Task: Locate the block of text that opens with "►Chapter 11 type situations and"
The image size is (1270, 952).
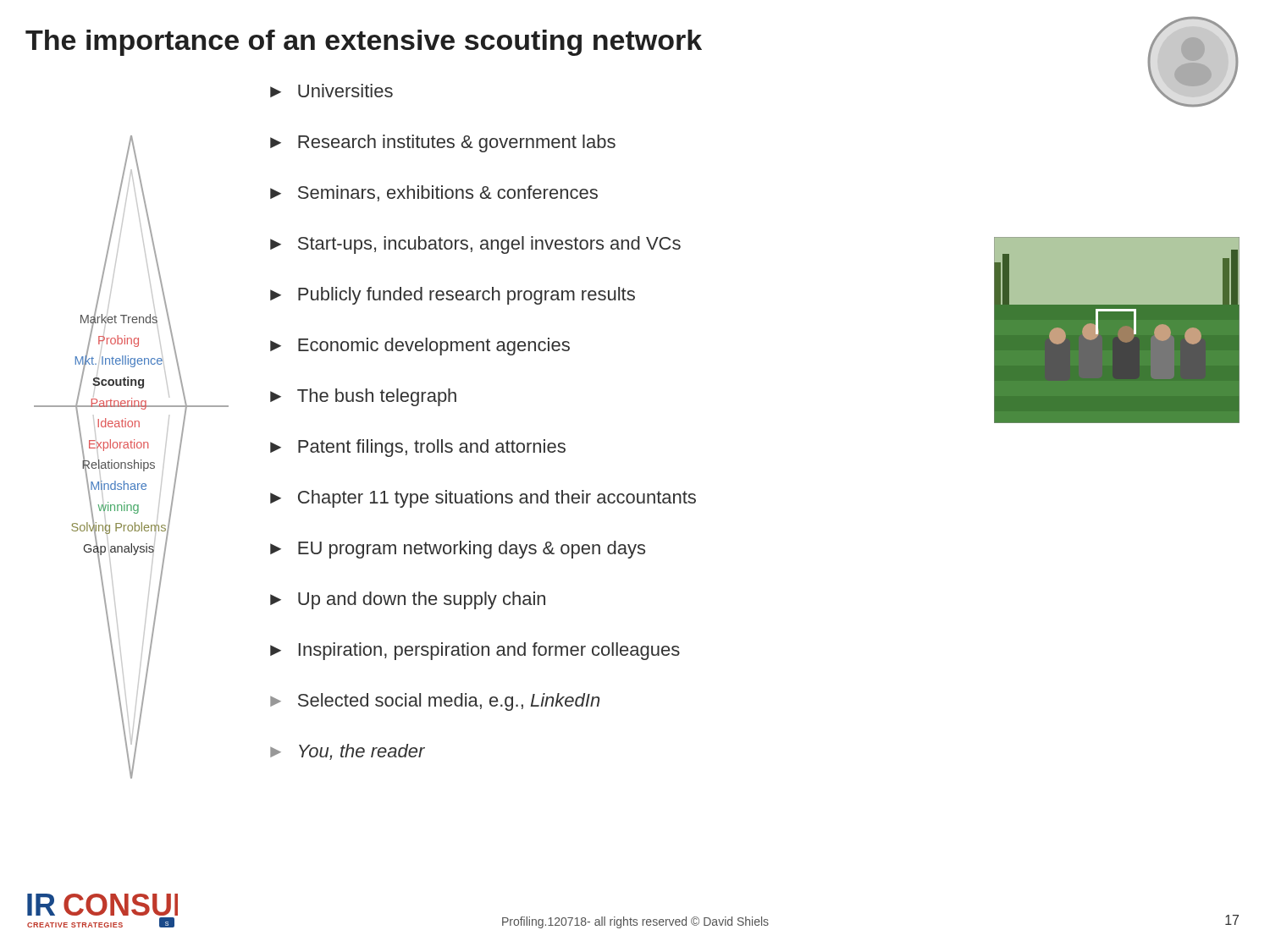Action: pos(482,498)
